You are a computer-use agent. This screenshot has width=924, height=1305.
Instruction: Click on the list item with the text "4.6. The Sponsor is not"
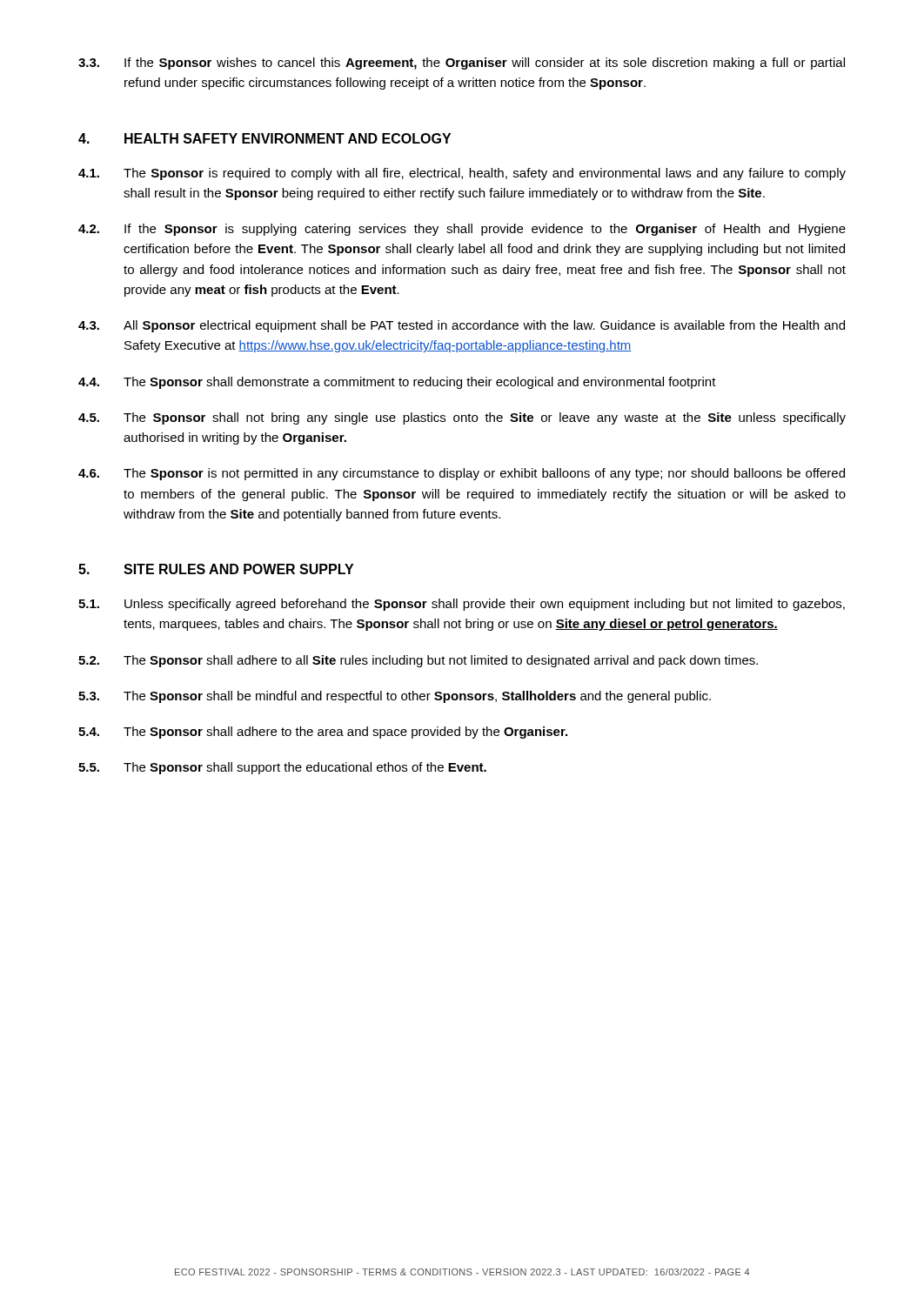coord(462,493)
